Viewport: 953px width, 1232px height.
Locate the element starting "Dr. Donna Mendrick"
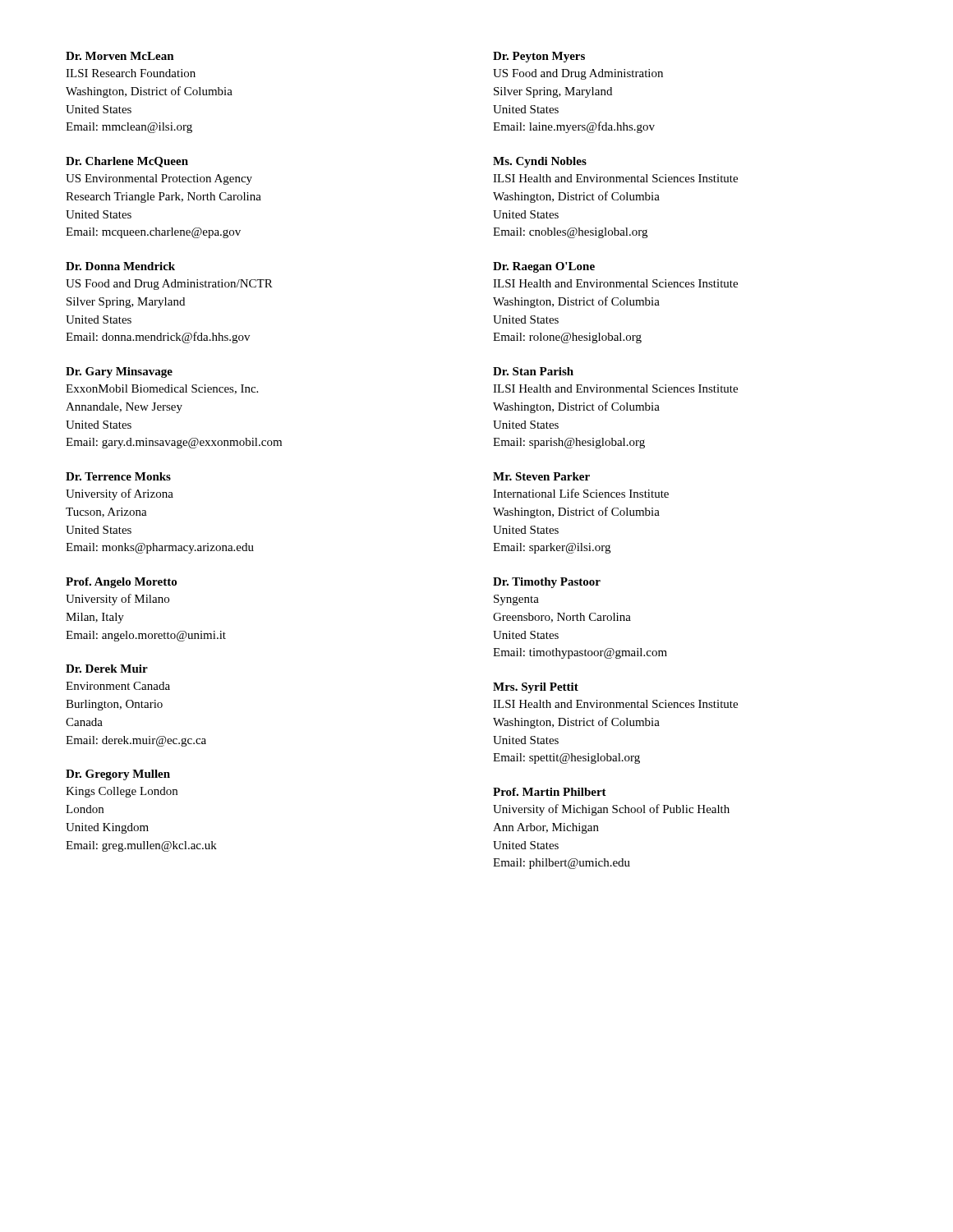pos(120,266)
